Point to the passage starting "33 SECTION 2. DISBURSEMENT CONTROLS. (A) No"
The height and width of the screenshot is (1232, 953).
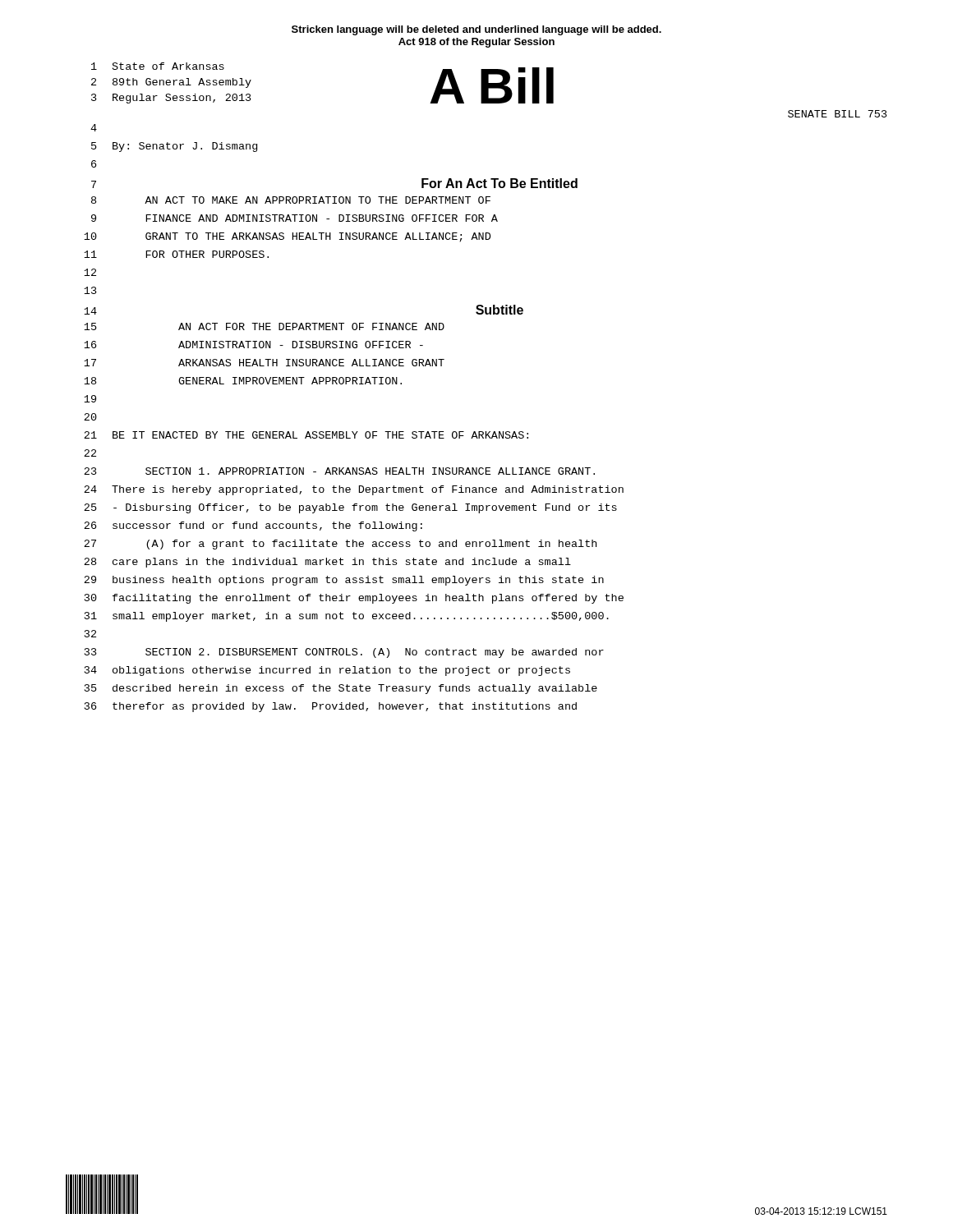(x=476, y=683)
